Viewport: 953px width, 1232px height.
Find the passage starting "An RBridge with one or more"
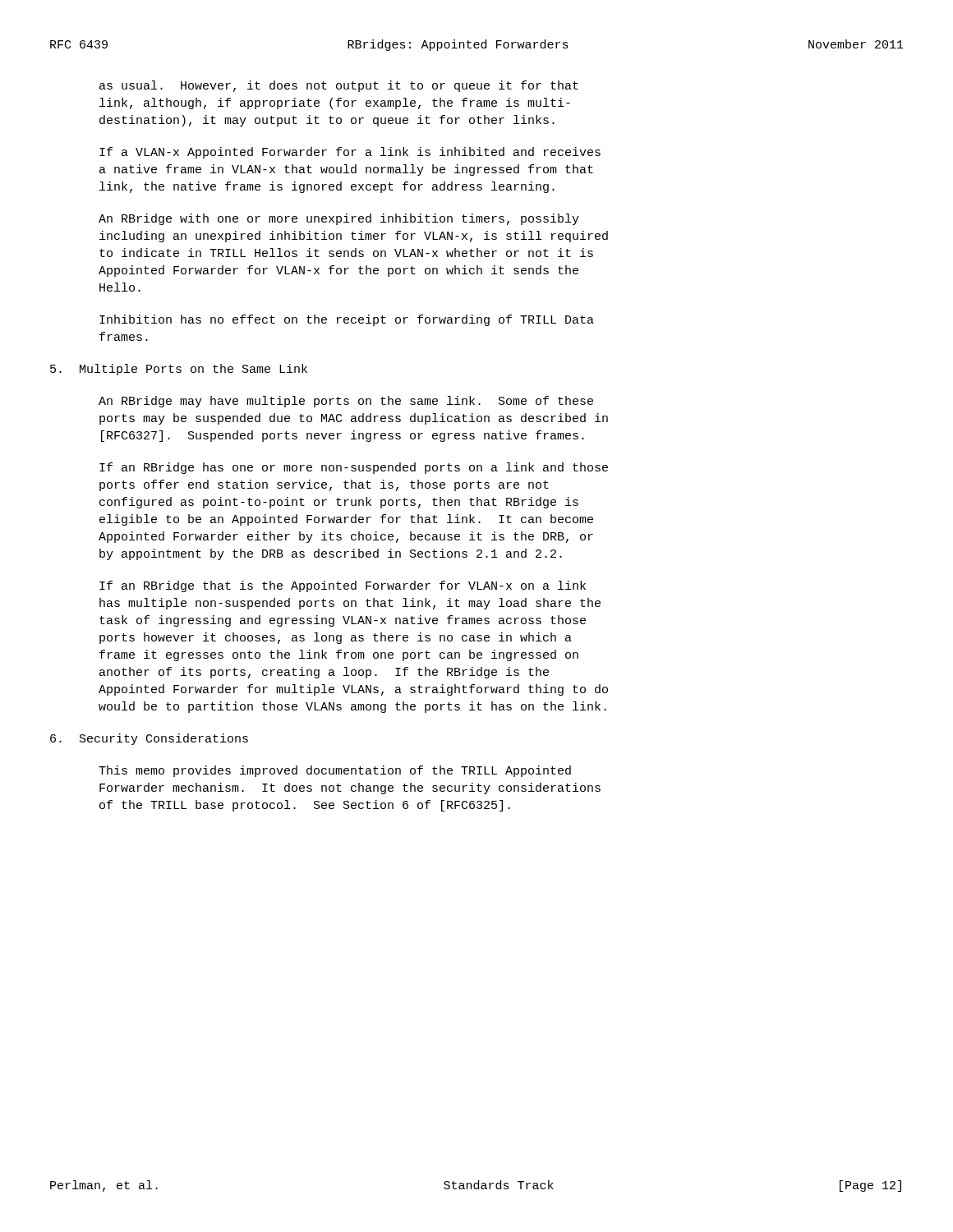click(354, 254)
